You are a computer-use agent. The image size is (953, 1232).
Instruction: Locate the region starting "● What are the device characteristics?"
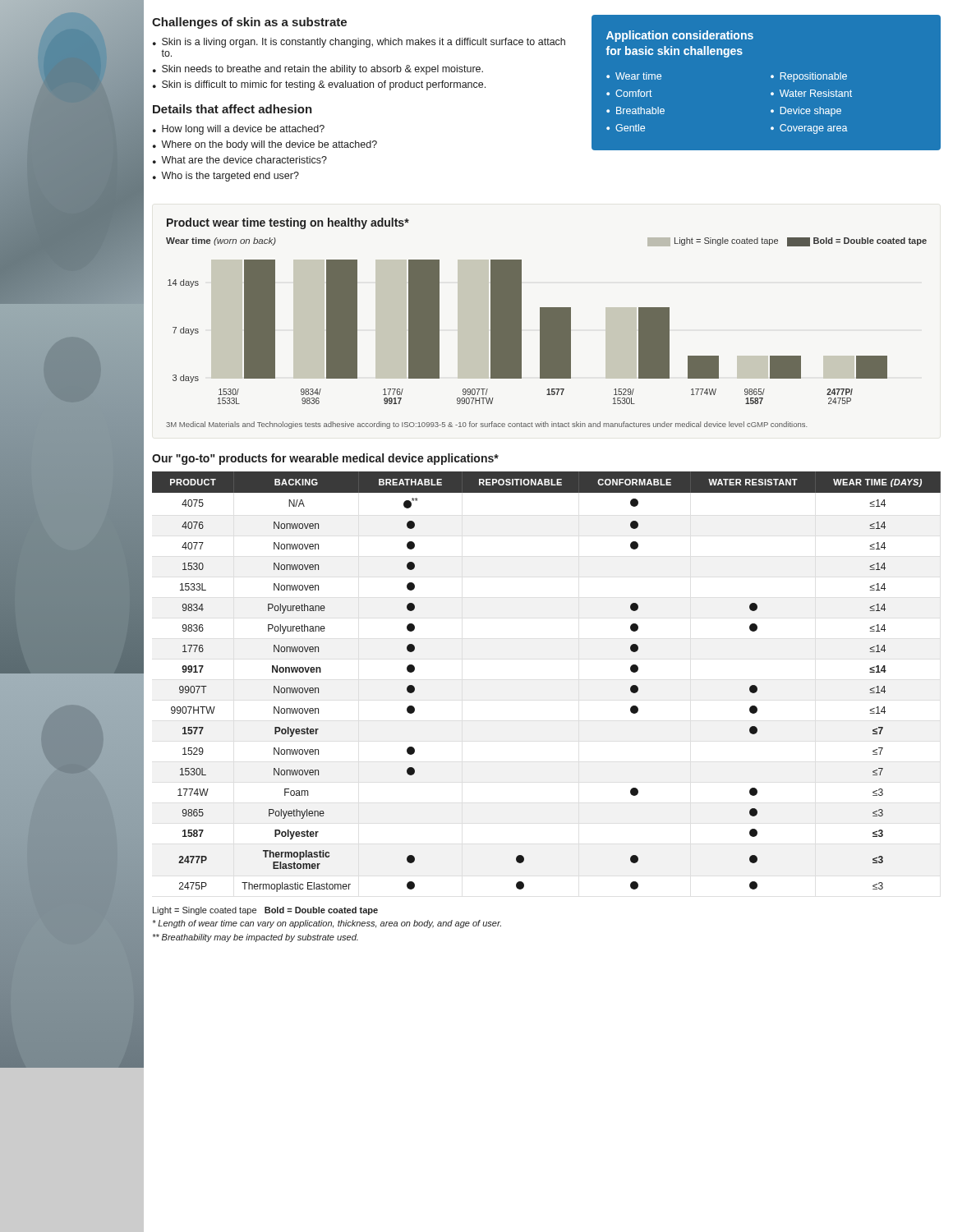coord(239,160)
